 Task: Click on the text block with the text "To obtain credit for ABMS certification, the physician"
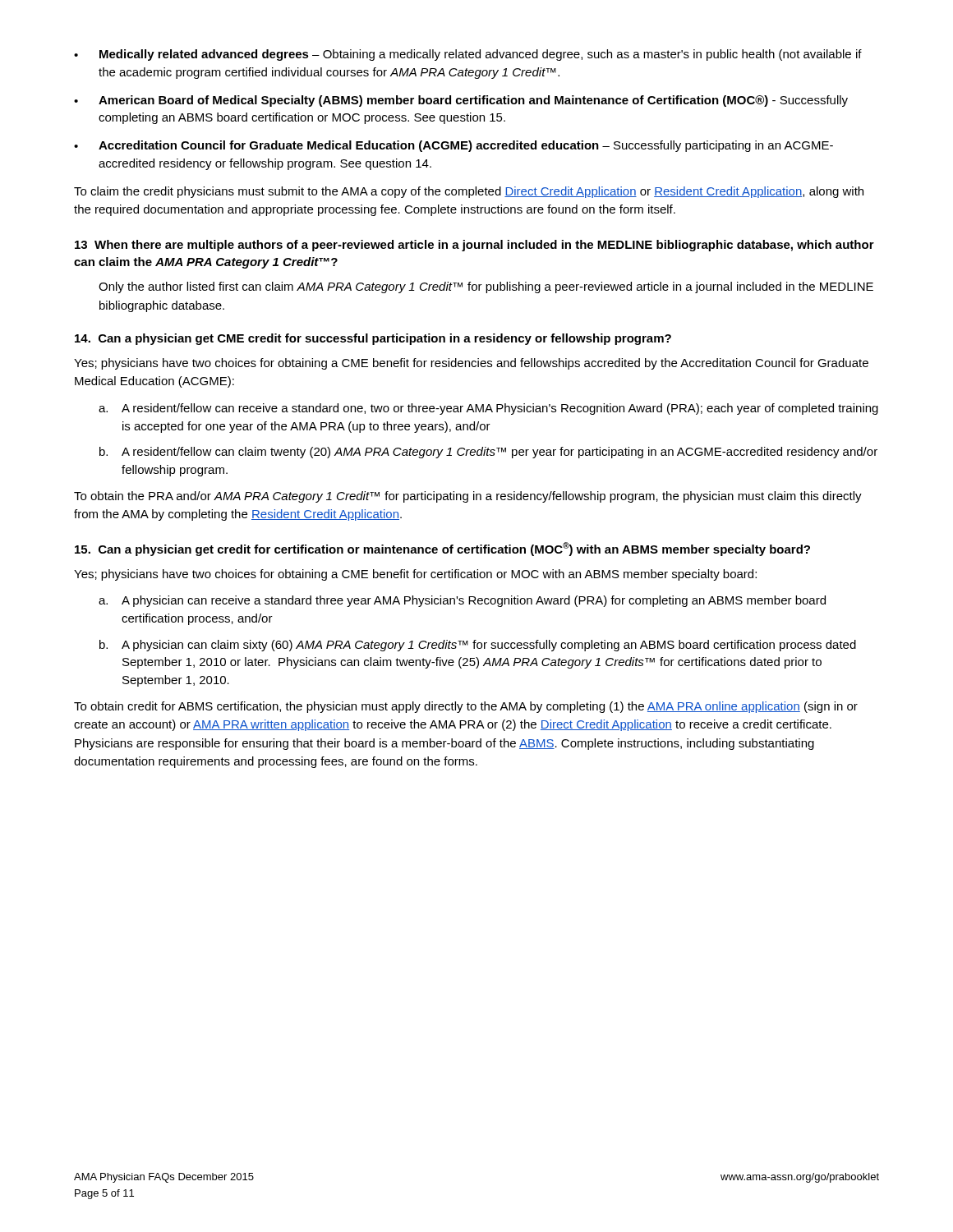pos(466,733)
